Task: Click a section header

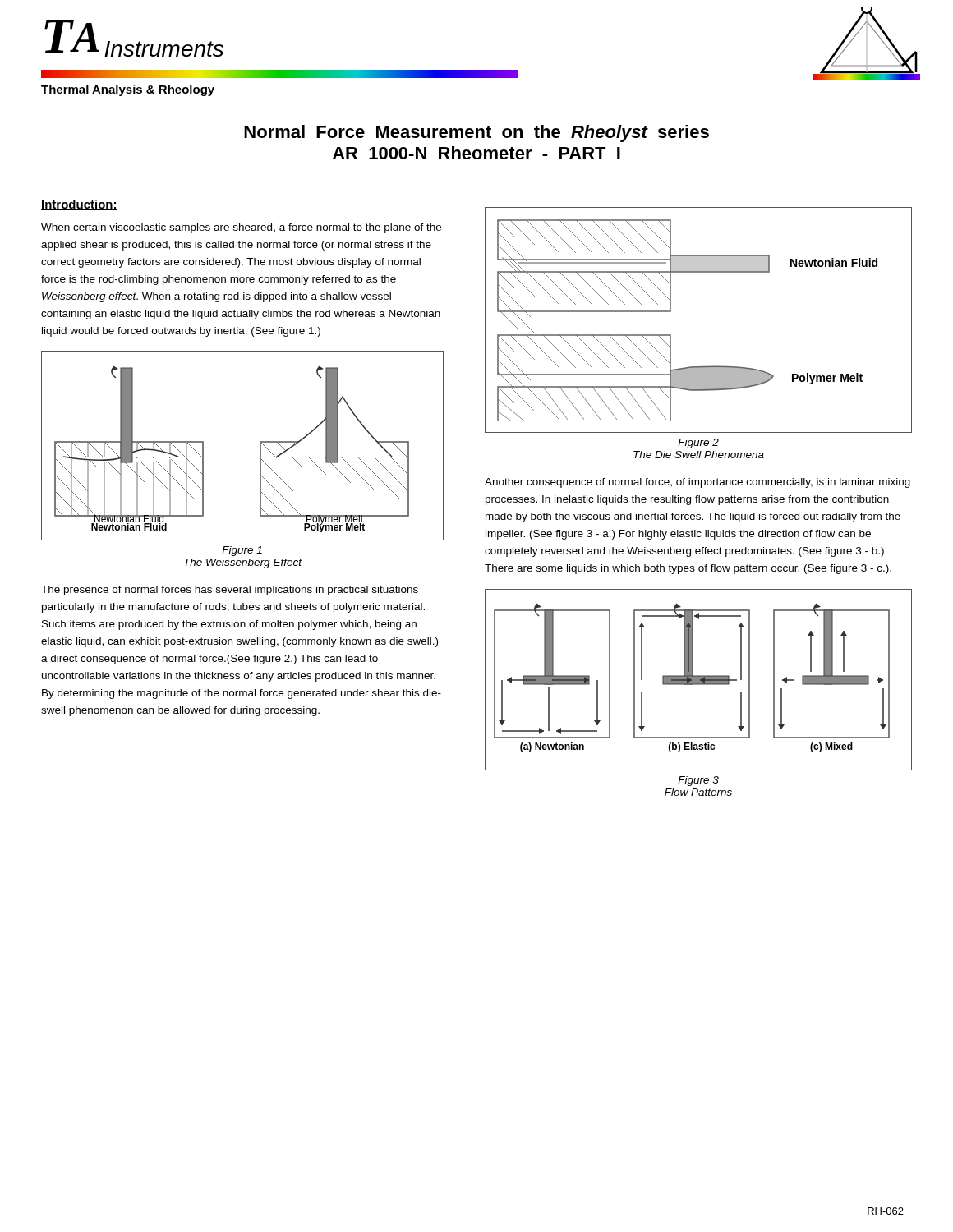Action: click(x=79, y=204)
